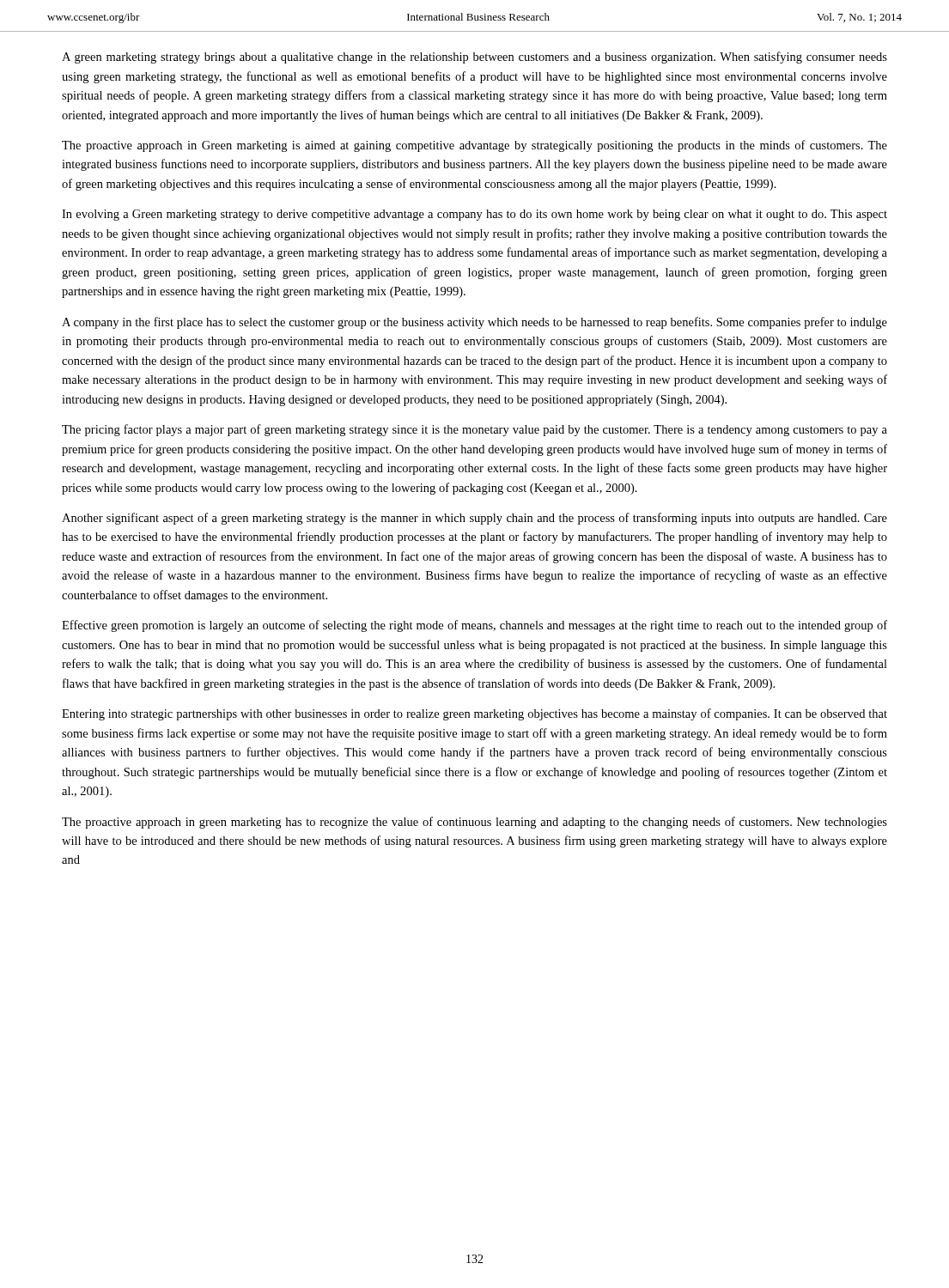Click on the text block containing "Entering into strategic partnerships with other businesses in"
Image resolution: width=949 pixels, height=1288 pixels.
coord(474,753)
